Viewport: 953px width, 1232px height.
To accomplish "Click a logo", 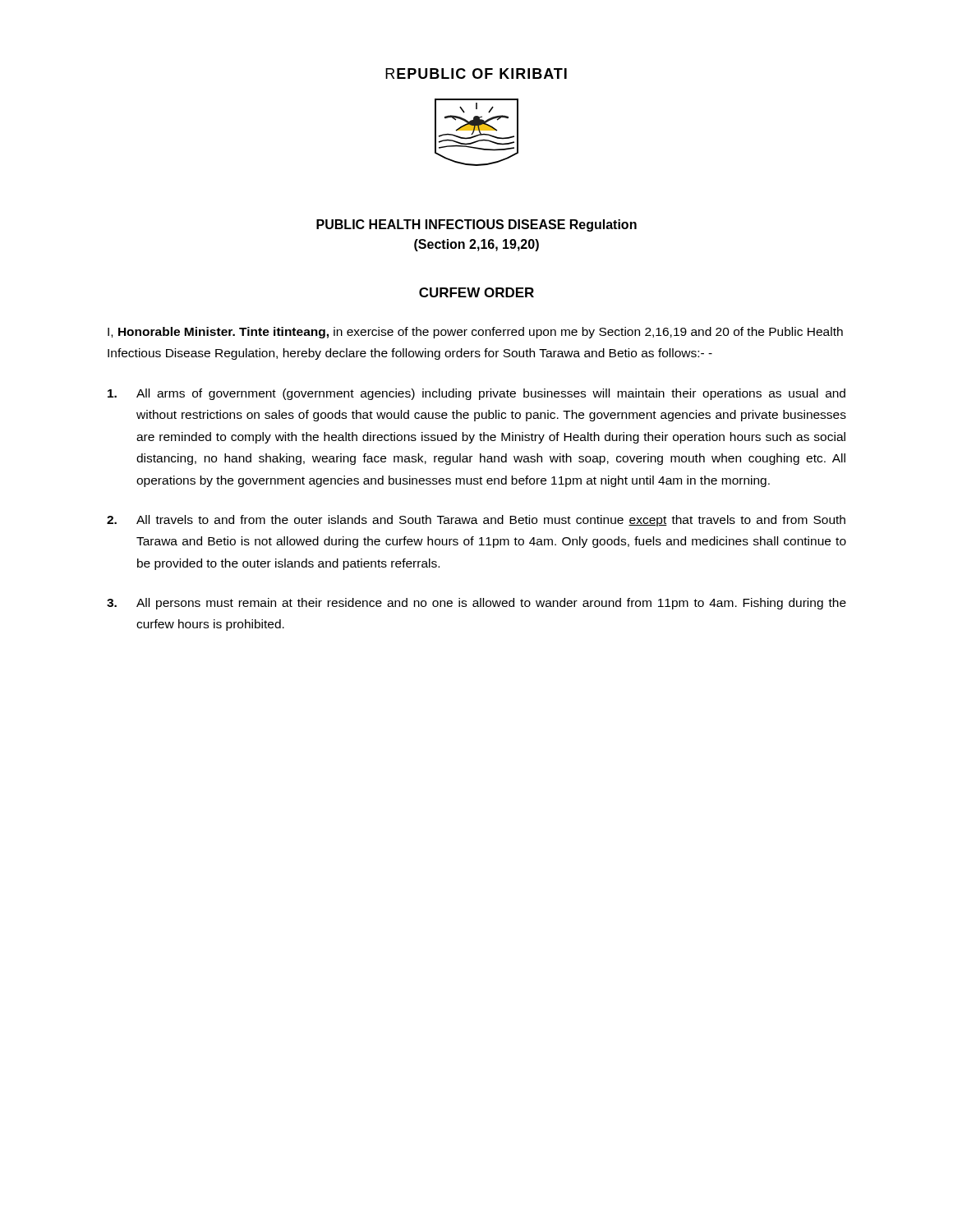I will (476, 138).
